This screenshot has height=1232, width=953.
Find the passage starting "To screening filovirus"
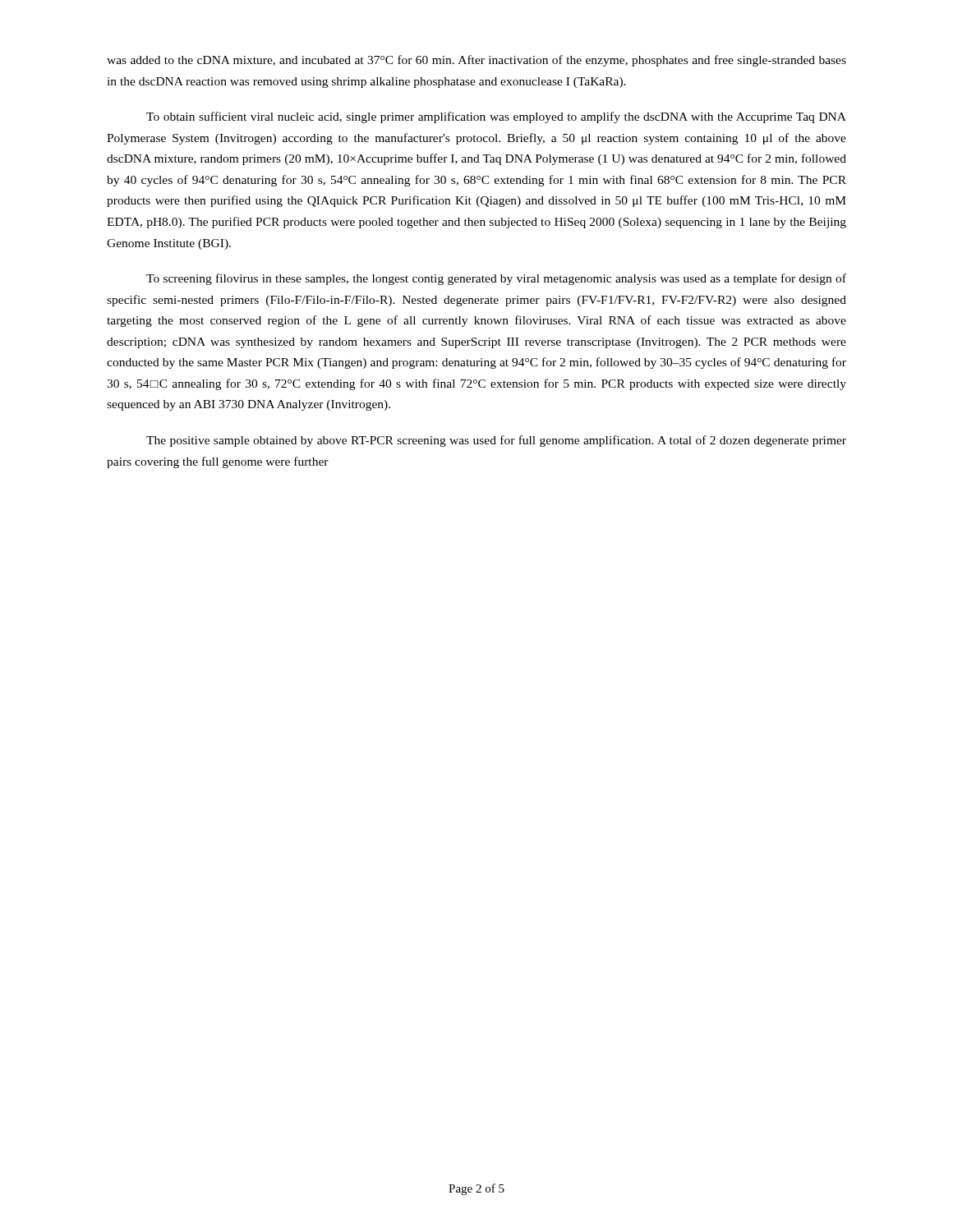pyautogui.click(x=476, y=341)
